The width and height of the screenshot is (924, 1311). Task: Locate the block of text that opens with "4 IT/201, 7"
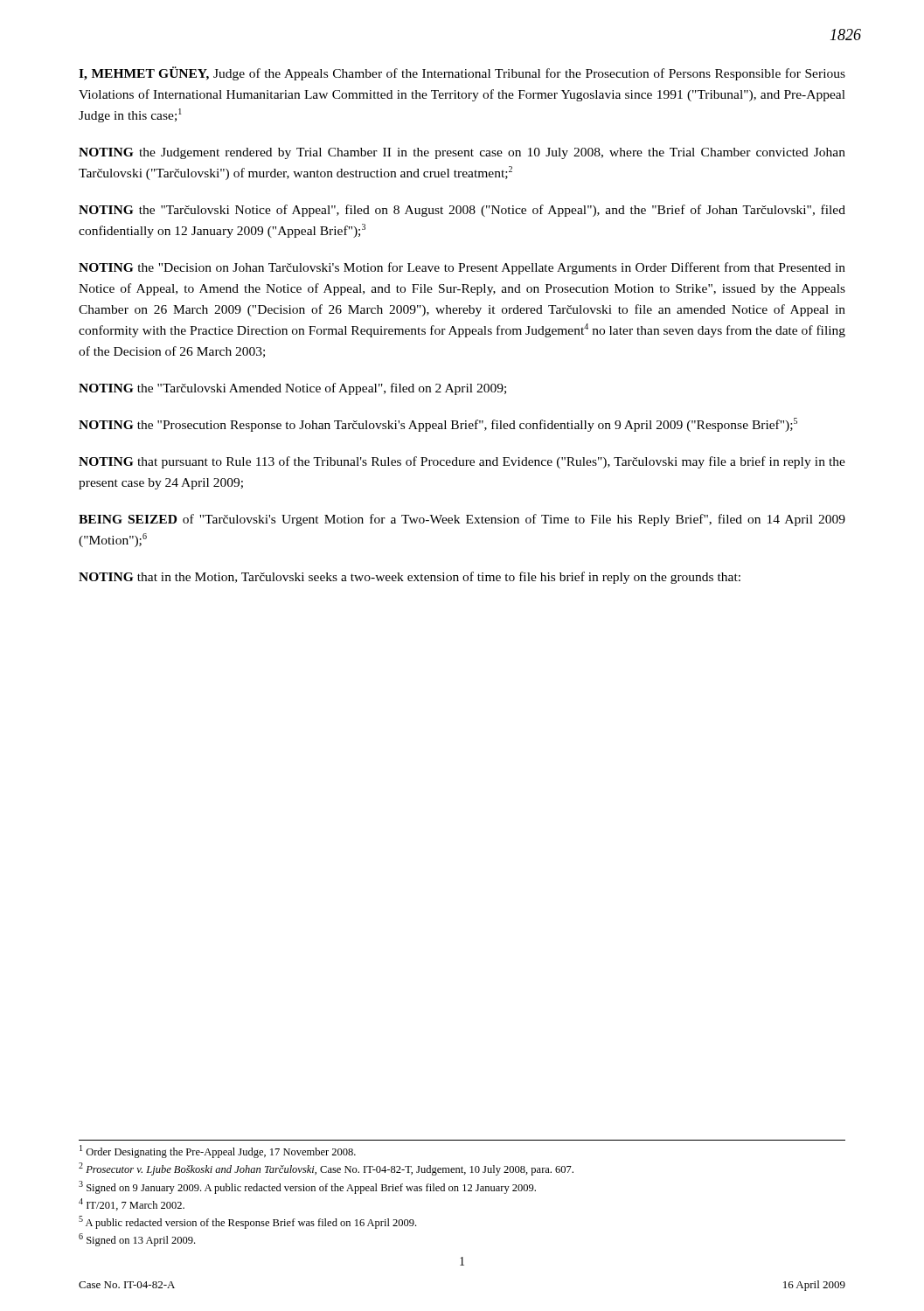point(132,1204)
